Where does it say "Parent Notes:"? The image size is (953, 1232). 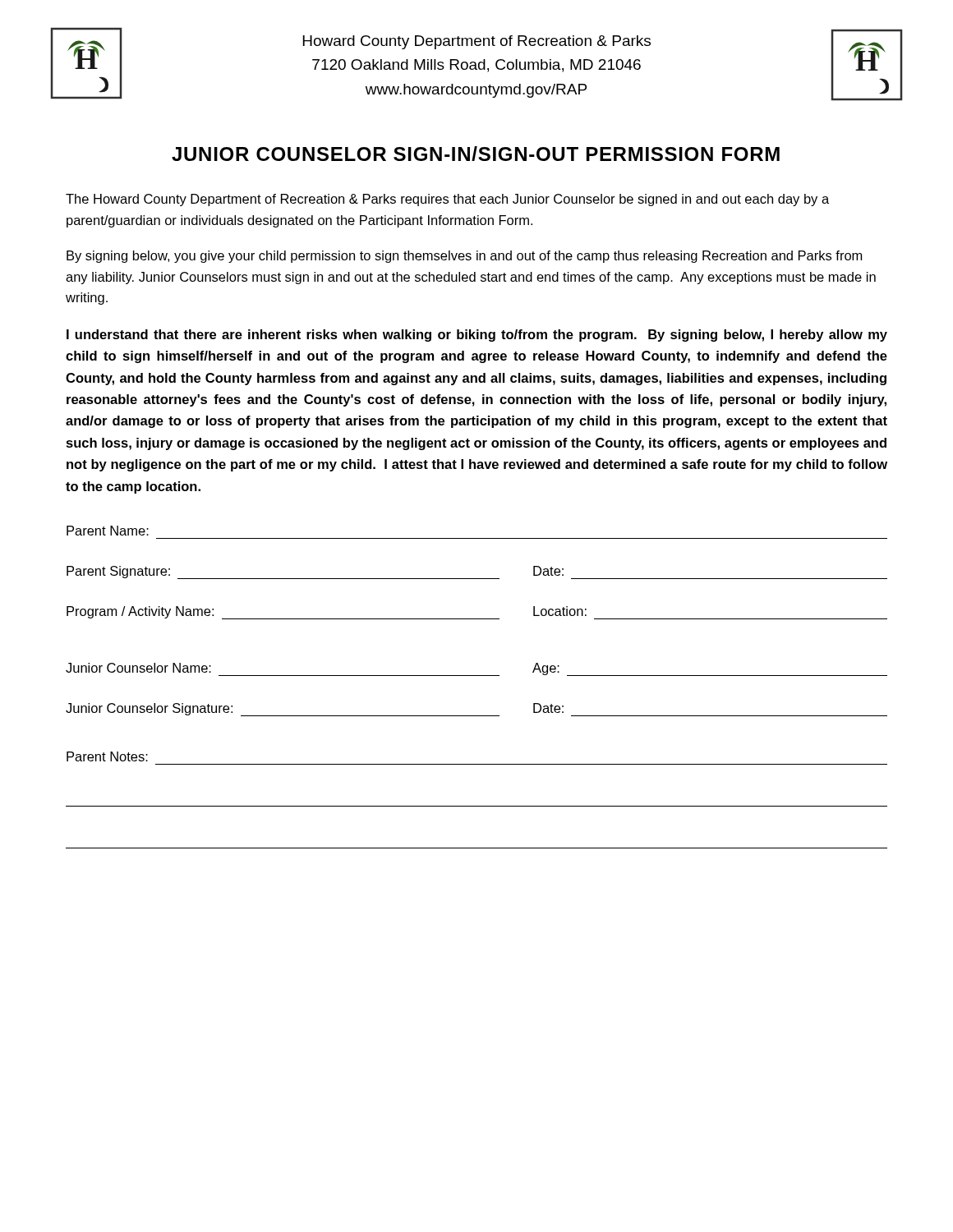point(476,756)
